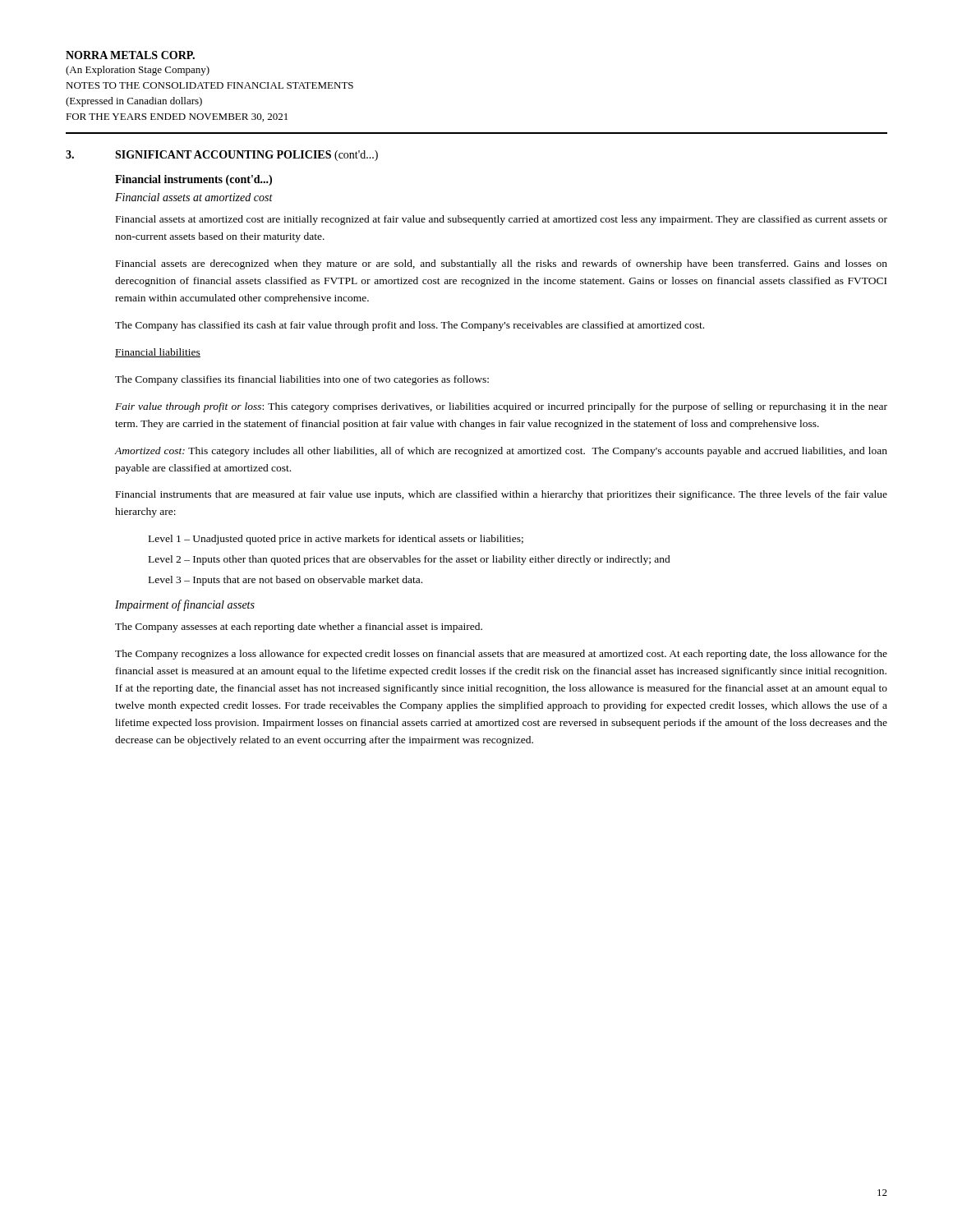Navigate to the passage starting "Financial assets at amortized cost are initially recognized"
The image size is (953, 1232).
tap(501, 228)
